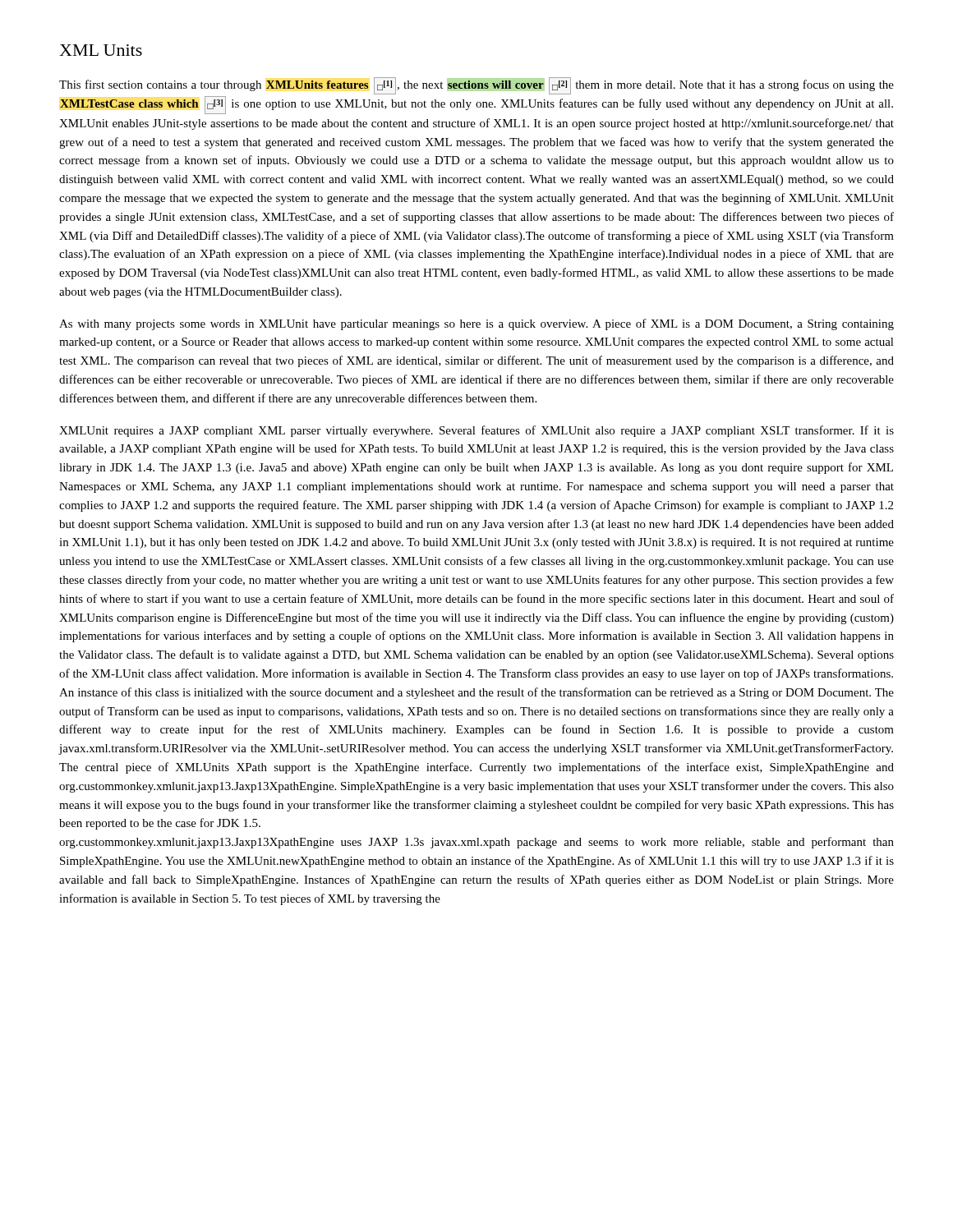Screen dimensions: 1232x953
Task: Navigate to the text block starting "XML Units"
Action: tap(101, 50)
